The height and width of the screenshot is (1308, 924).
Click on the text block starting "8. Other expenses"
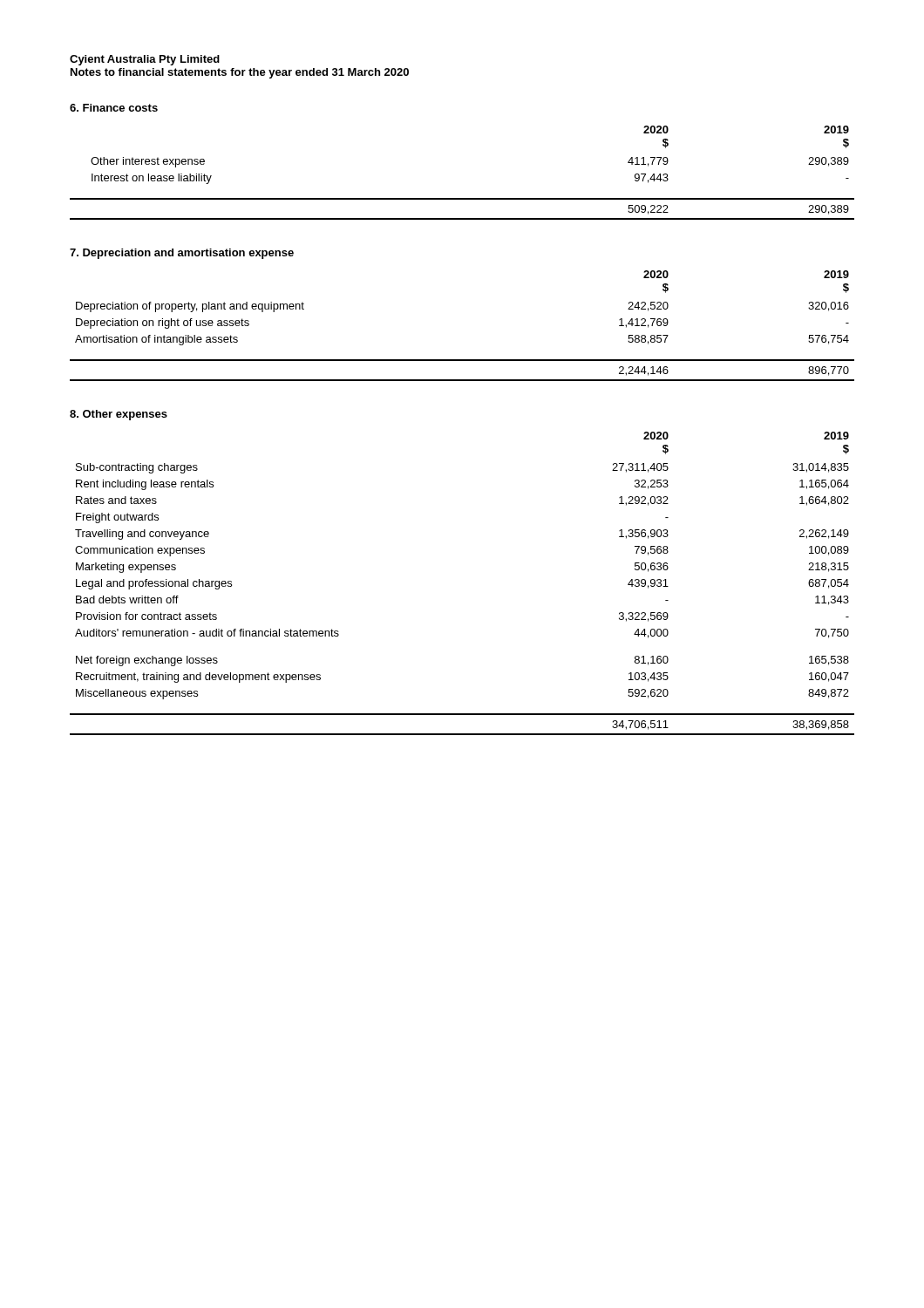pyautogui.click(x=119, y=414)
